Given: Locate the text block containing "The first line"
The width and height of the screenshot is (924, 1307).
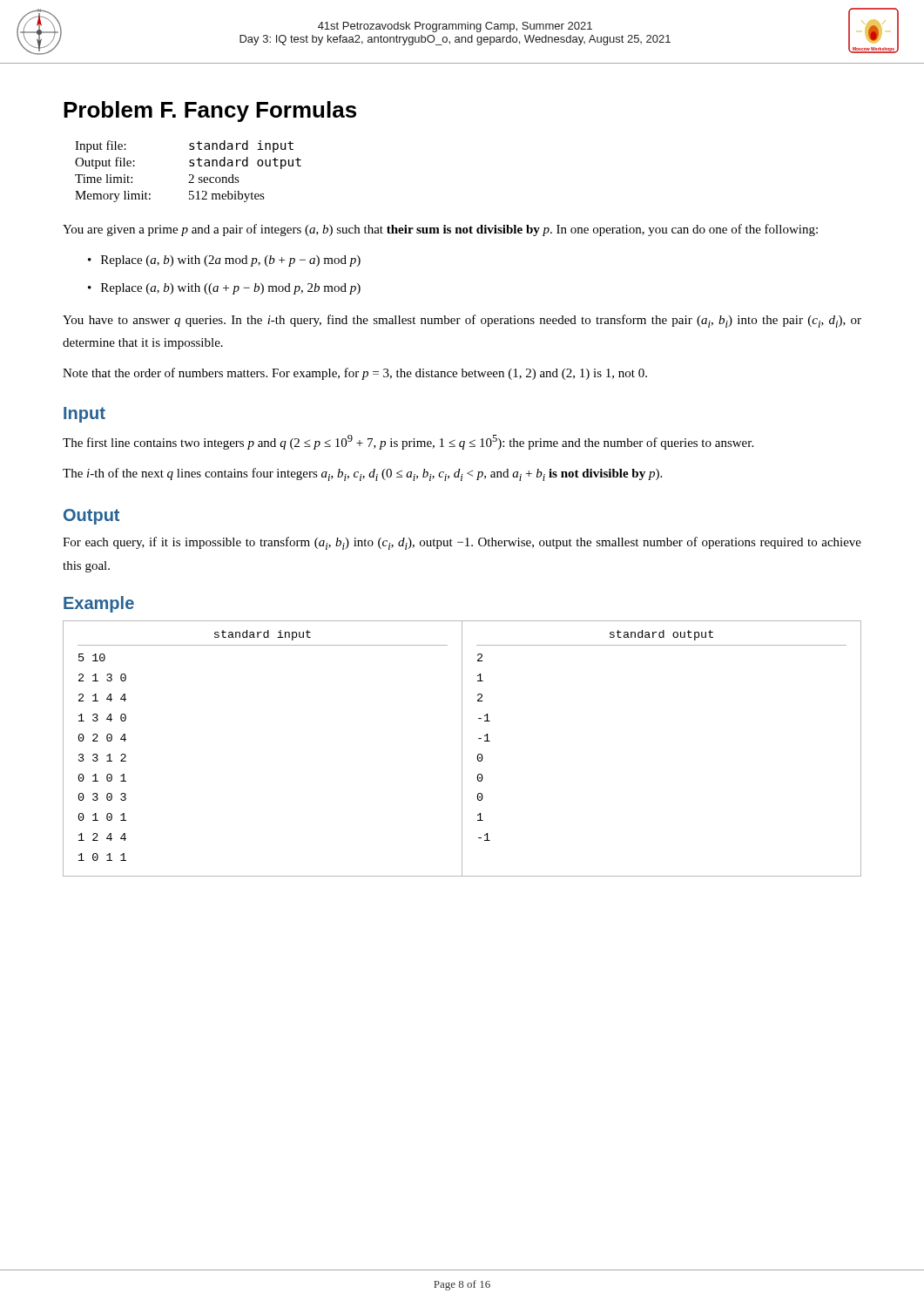Looking at the screenshot, I should pos(409,441).
